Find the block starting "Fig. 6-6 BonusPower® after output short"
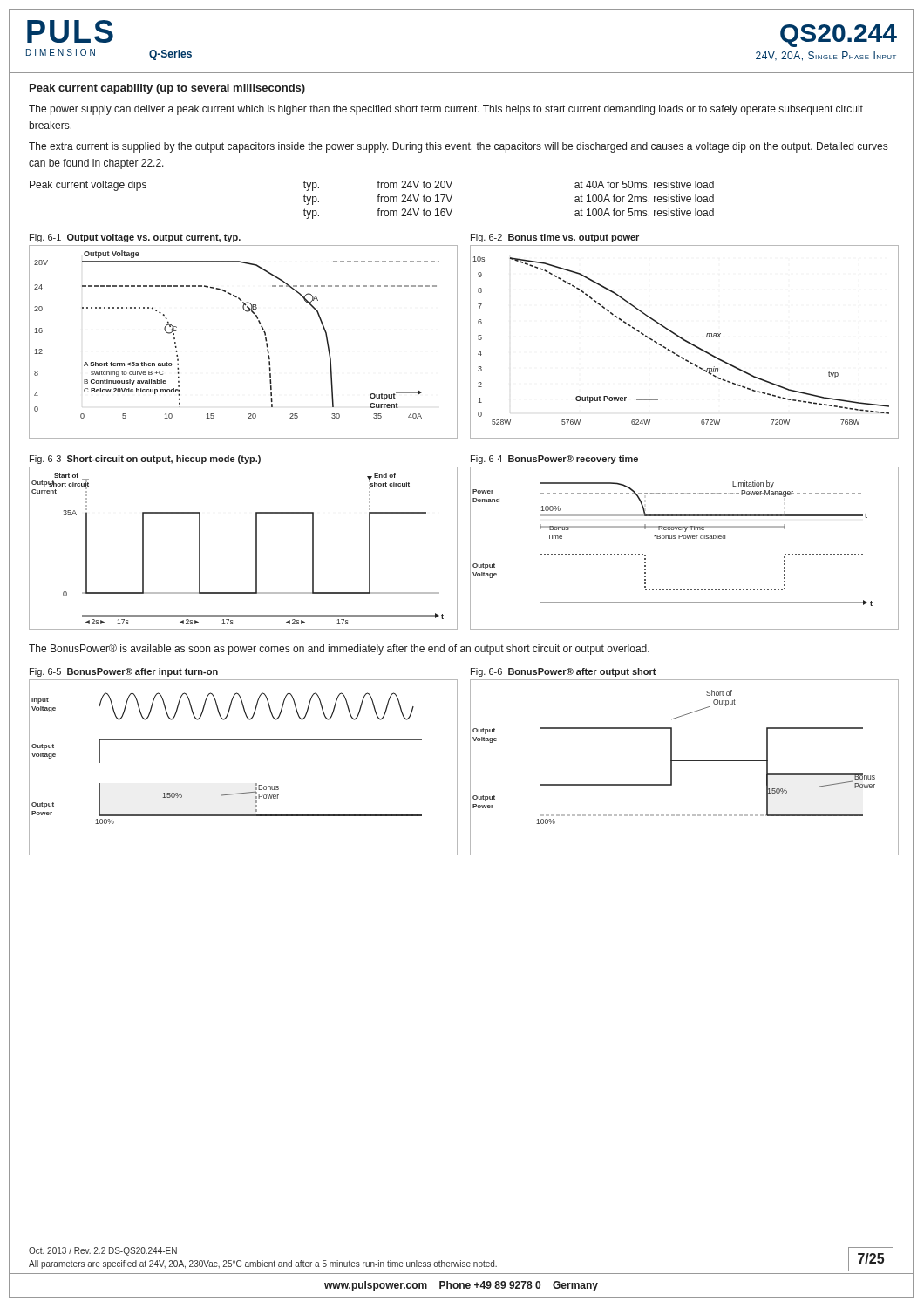The width and height of the screenshot is (924, 1308). 563,671
